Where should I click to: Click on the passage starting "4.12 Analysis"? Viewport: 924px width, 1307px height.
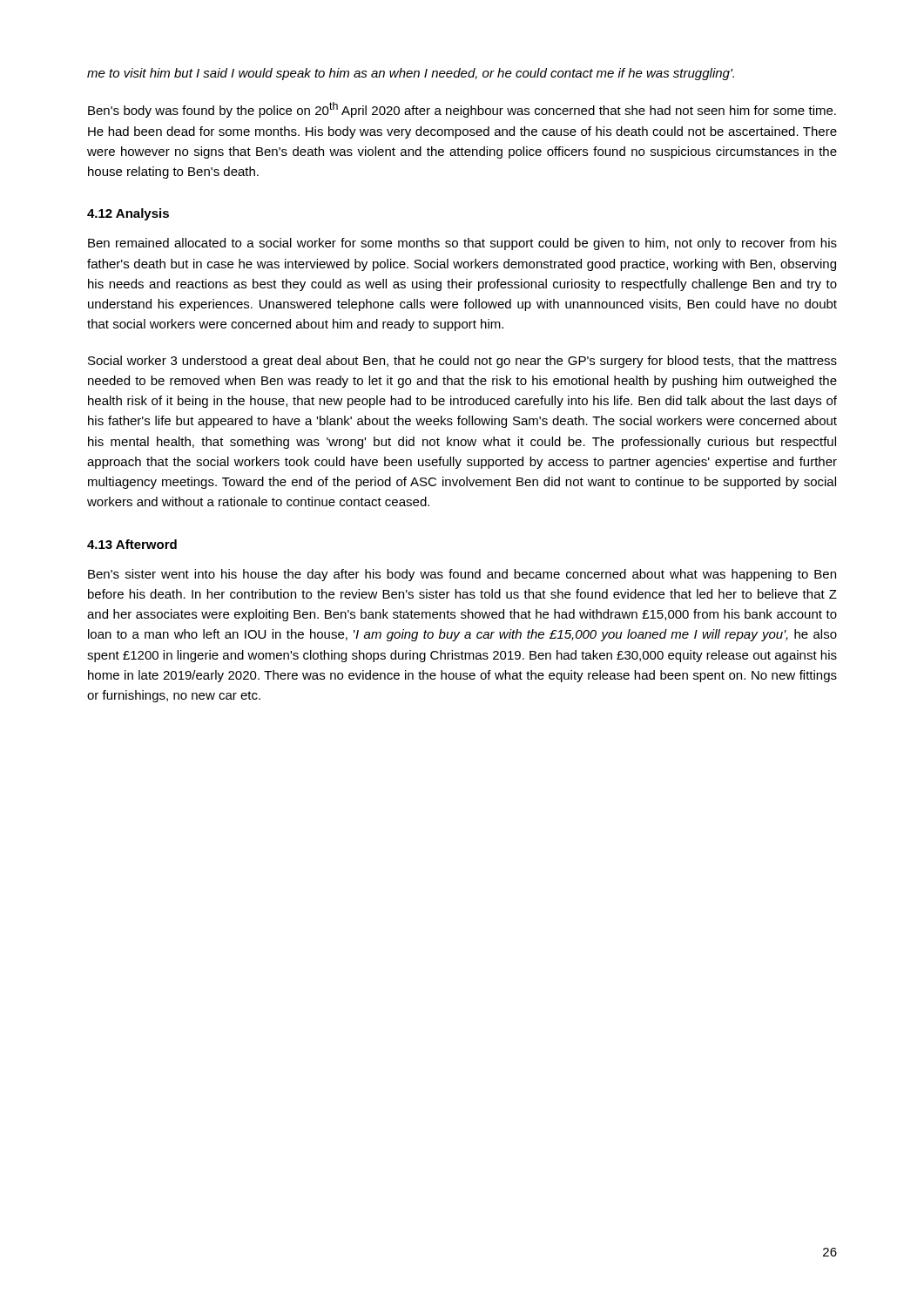coord(128,213)
